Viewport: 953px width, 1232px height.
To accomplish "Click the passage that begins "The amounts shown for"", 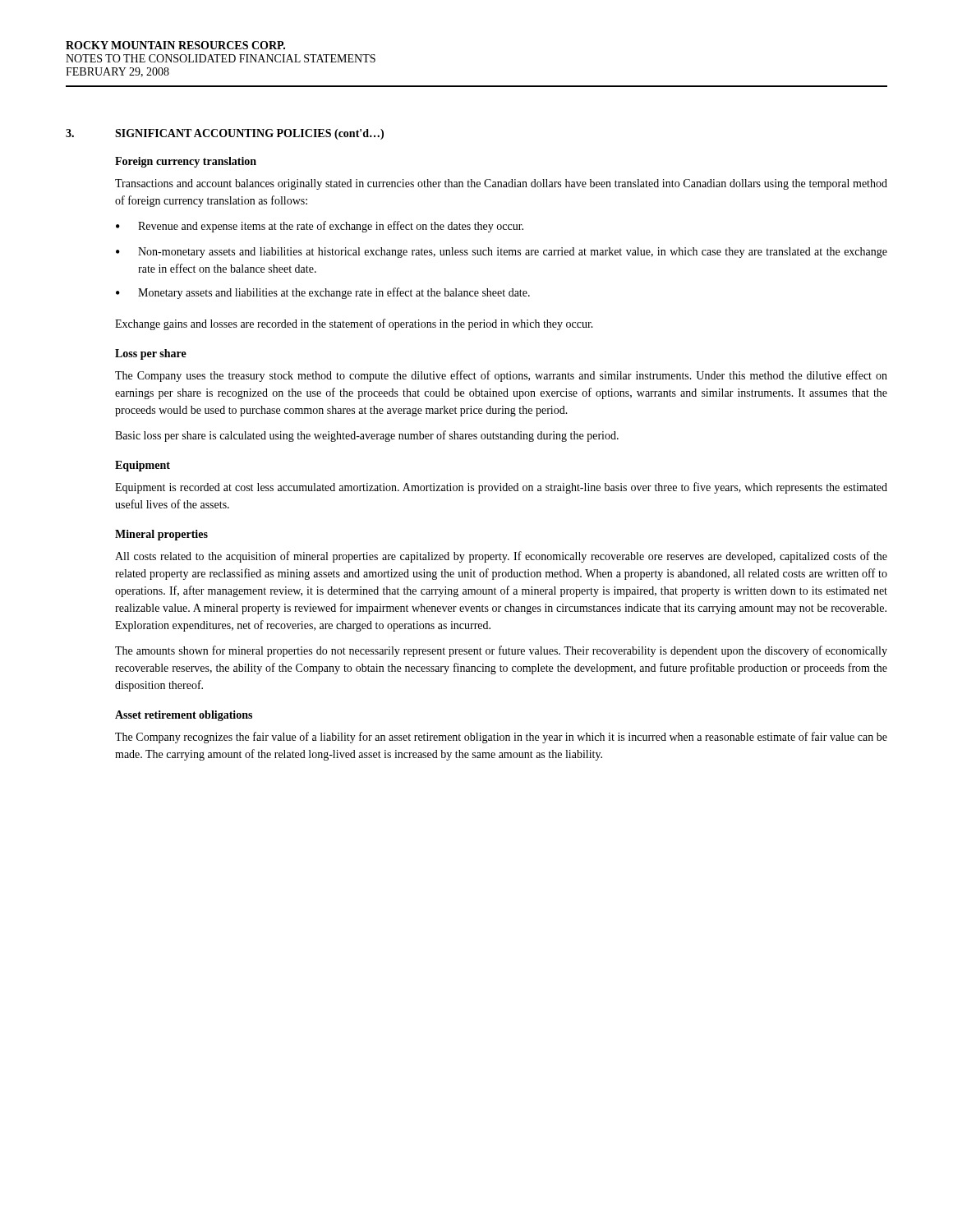I will (x=501, y=668).
